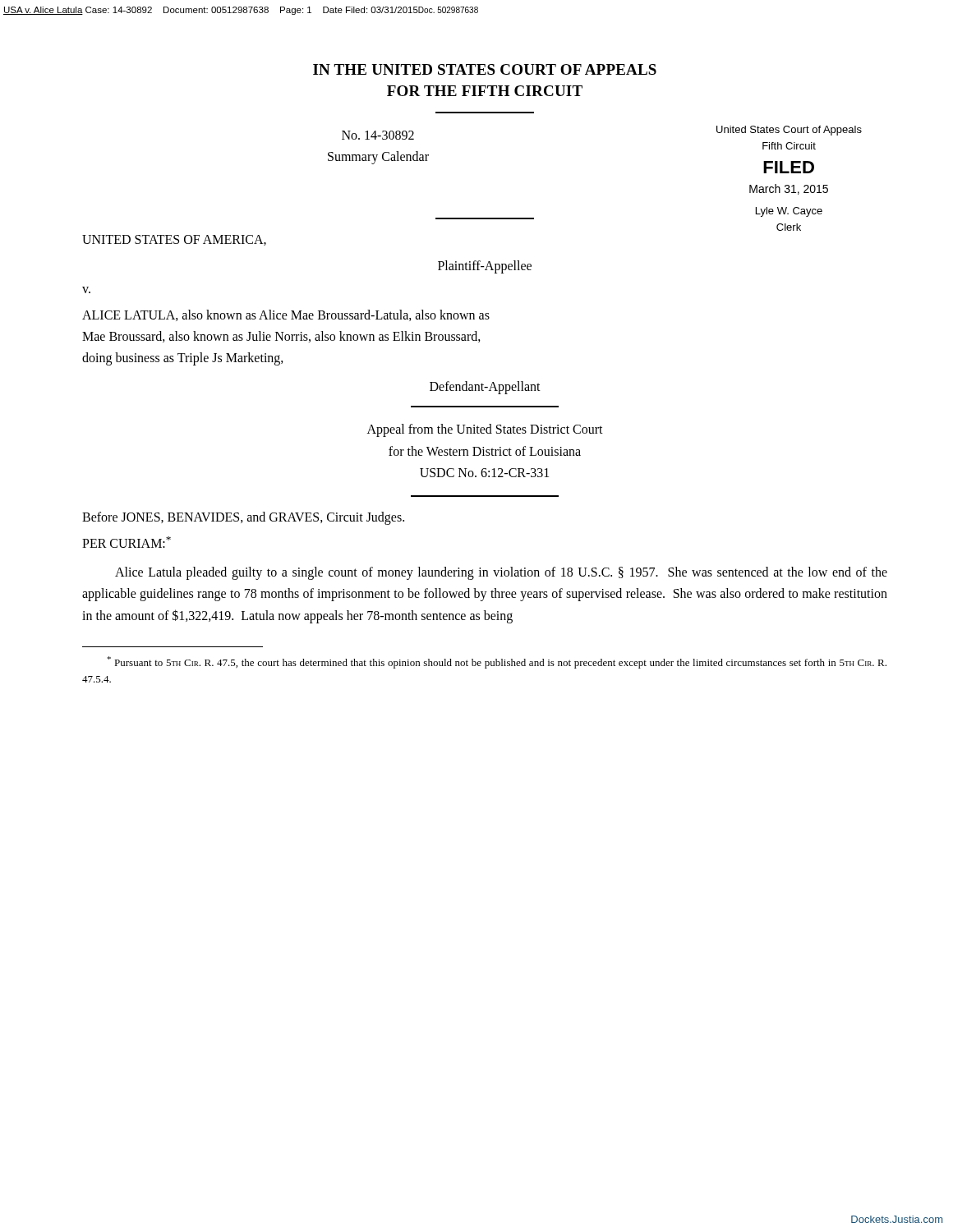Select the text block containing "Alice Latula pleaded"
The height and width of the screenshot is (1232, 953).
[485, 594]
